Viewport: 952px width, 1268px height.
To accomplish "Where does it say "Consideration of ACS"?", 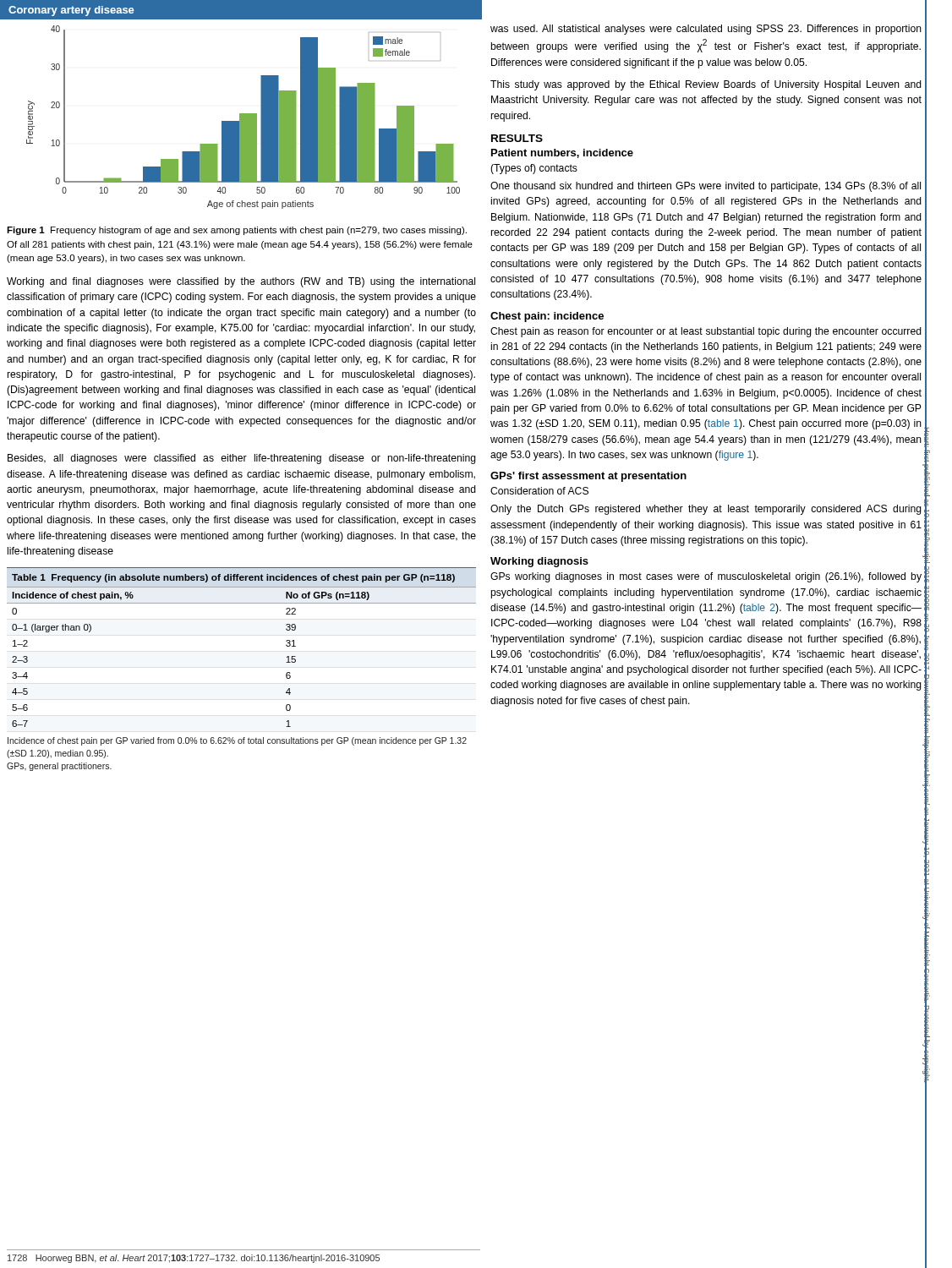I will (540, 491).
